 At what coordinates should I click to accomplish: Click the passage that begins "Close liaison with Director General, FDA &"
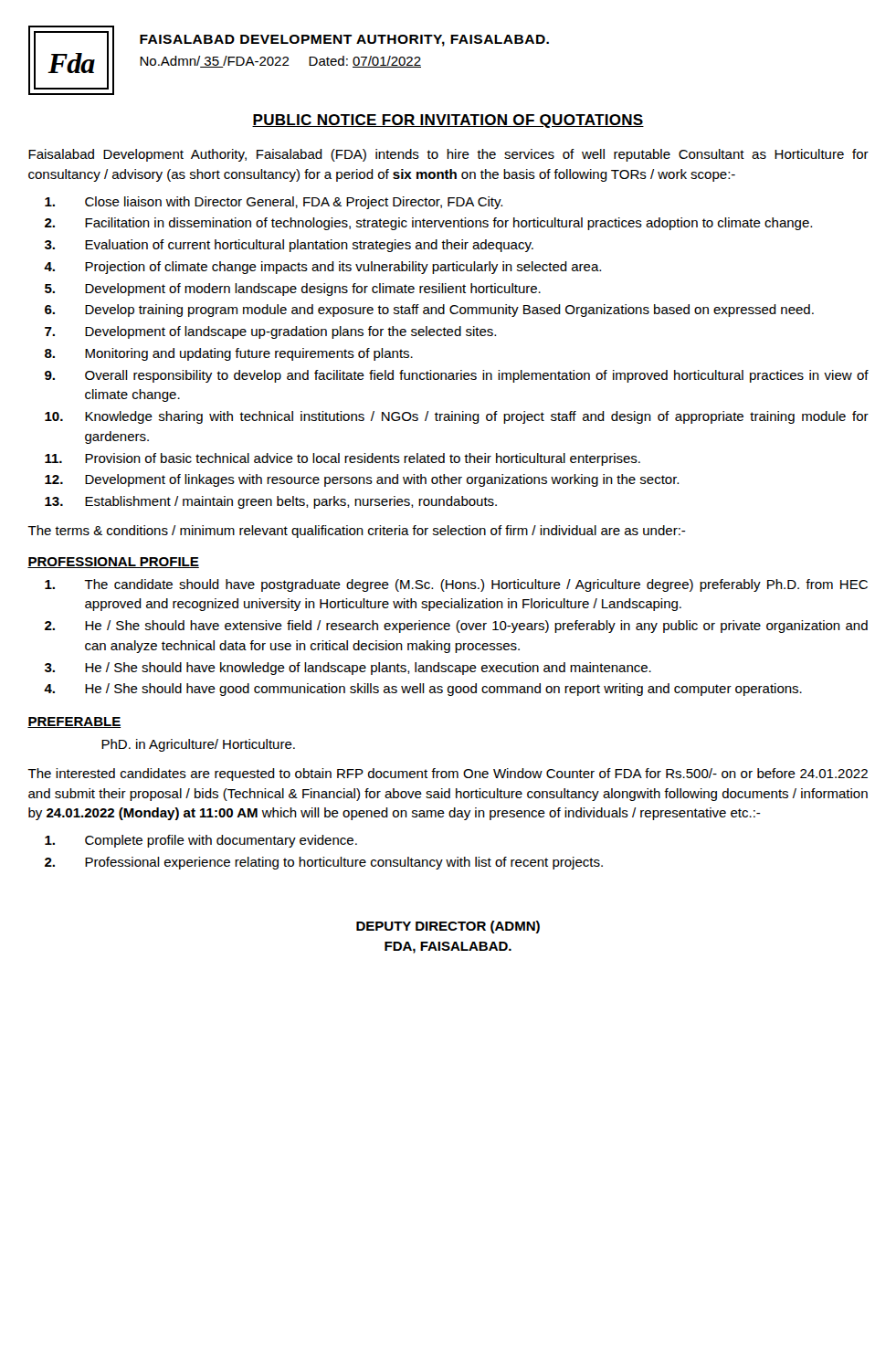[x=448, y=201]
